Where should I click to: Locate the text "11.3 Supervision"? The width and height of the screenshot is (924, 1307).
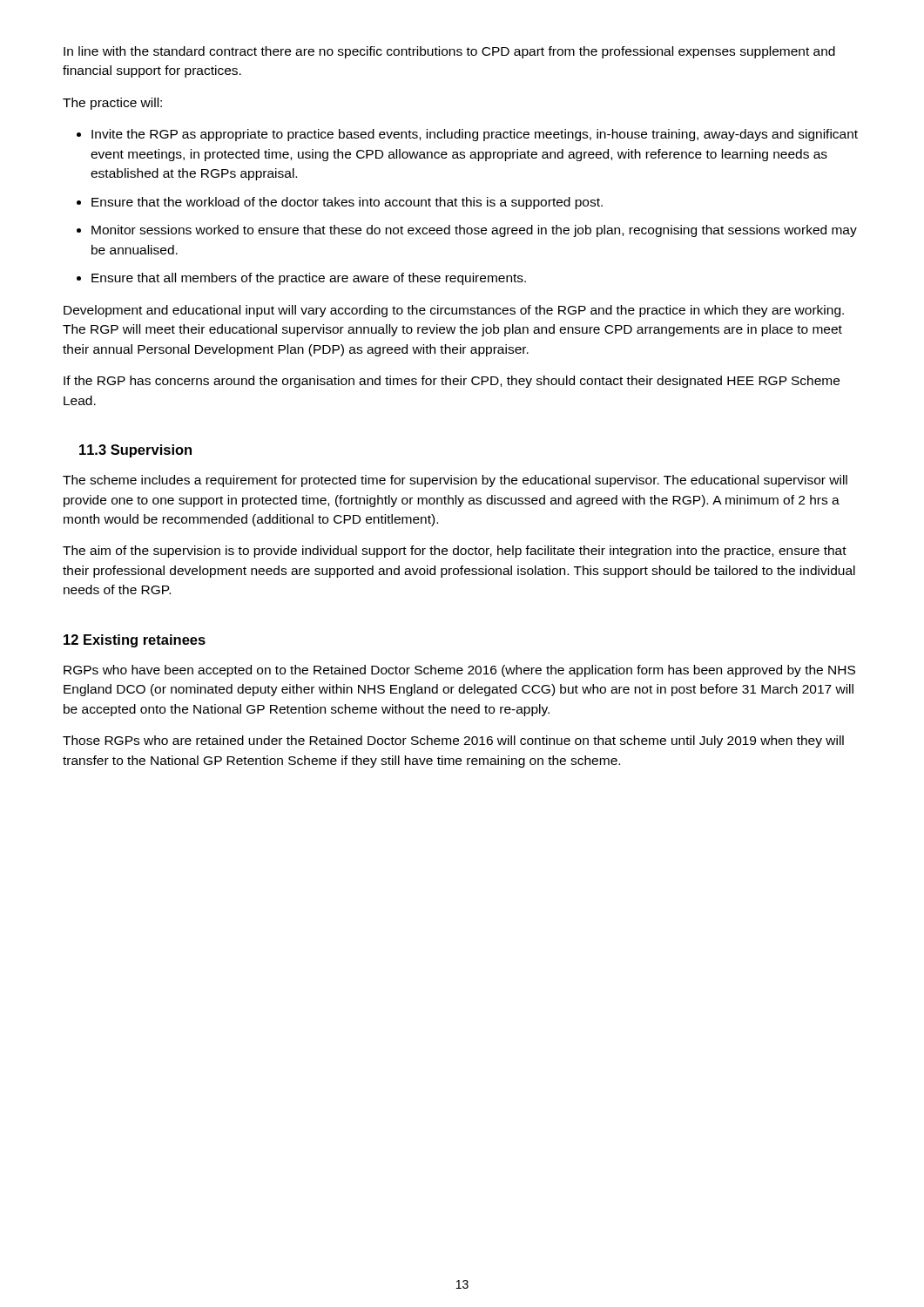135,451
